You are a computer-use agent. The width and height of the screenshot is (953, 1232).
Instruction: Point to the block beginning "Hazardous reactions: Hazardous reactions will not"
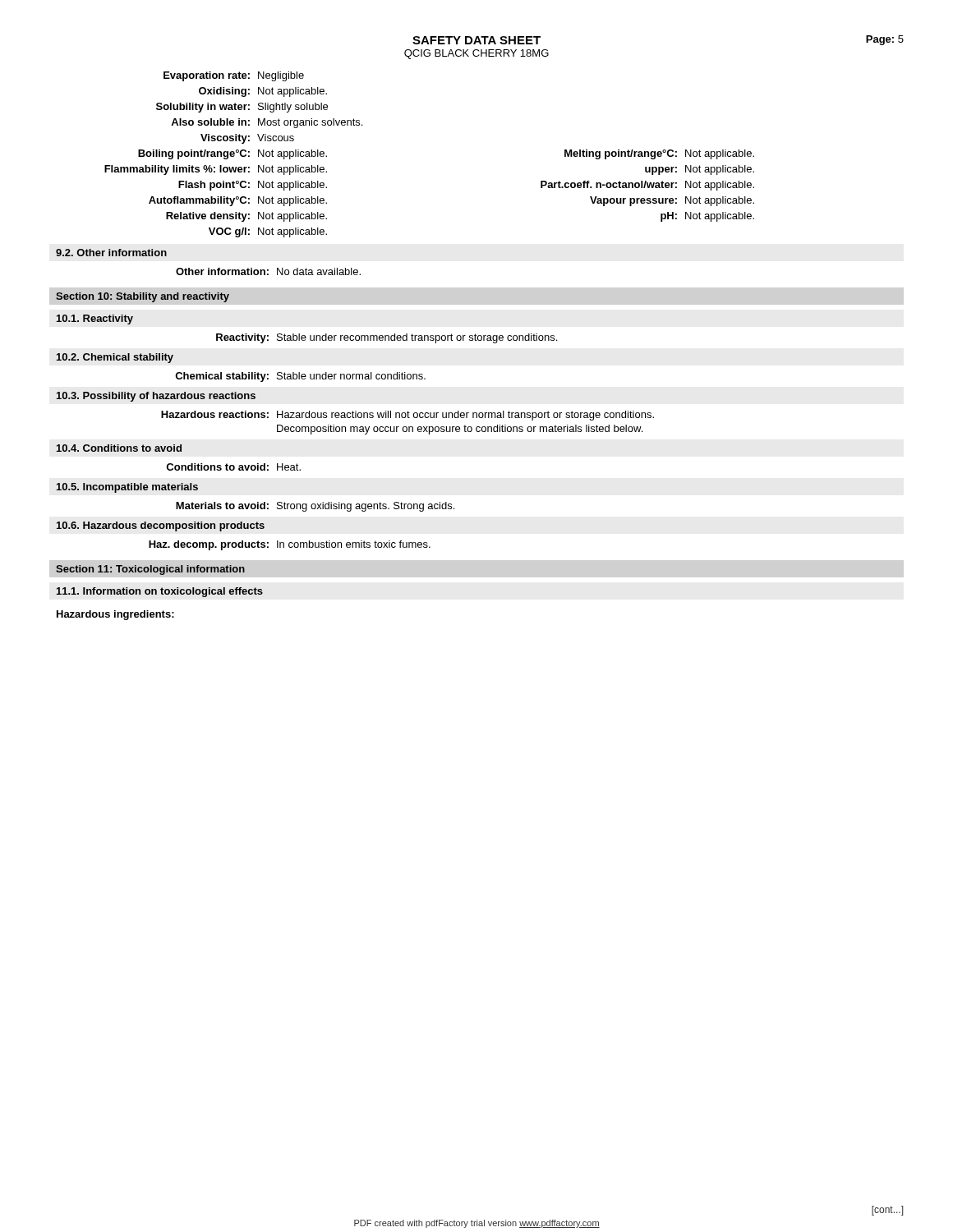(x=476, y=421)
